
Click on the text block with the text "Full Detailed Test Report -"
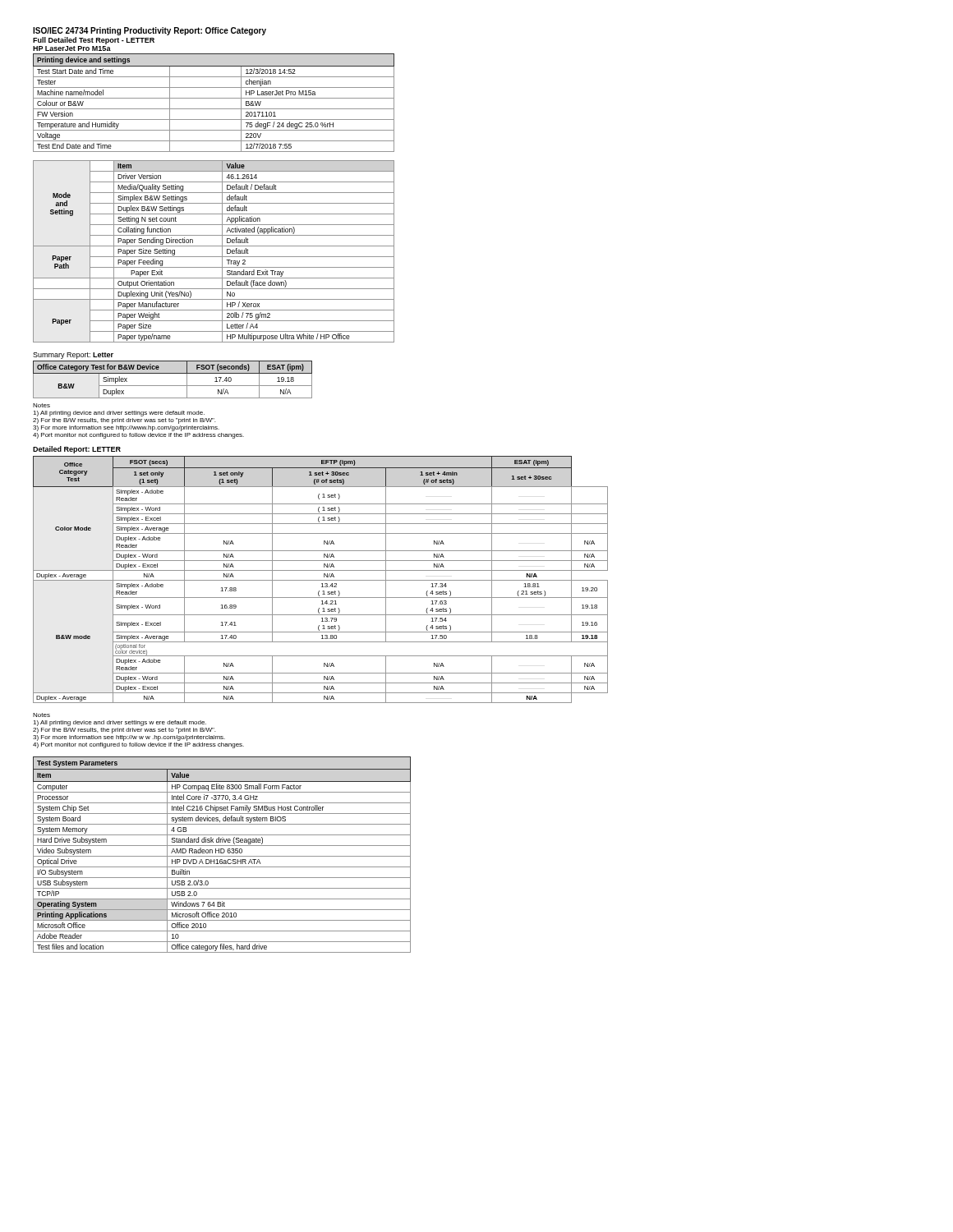pos(94,44)
